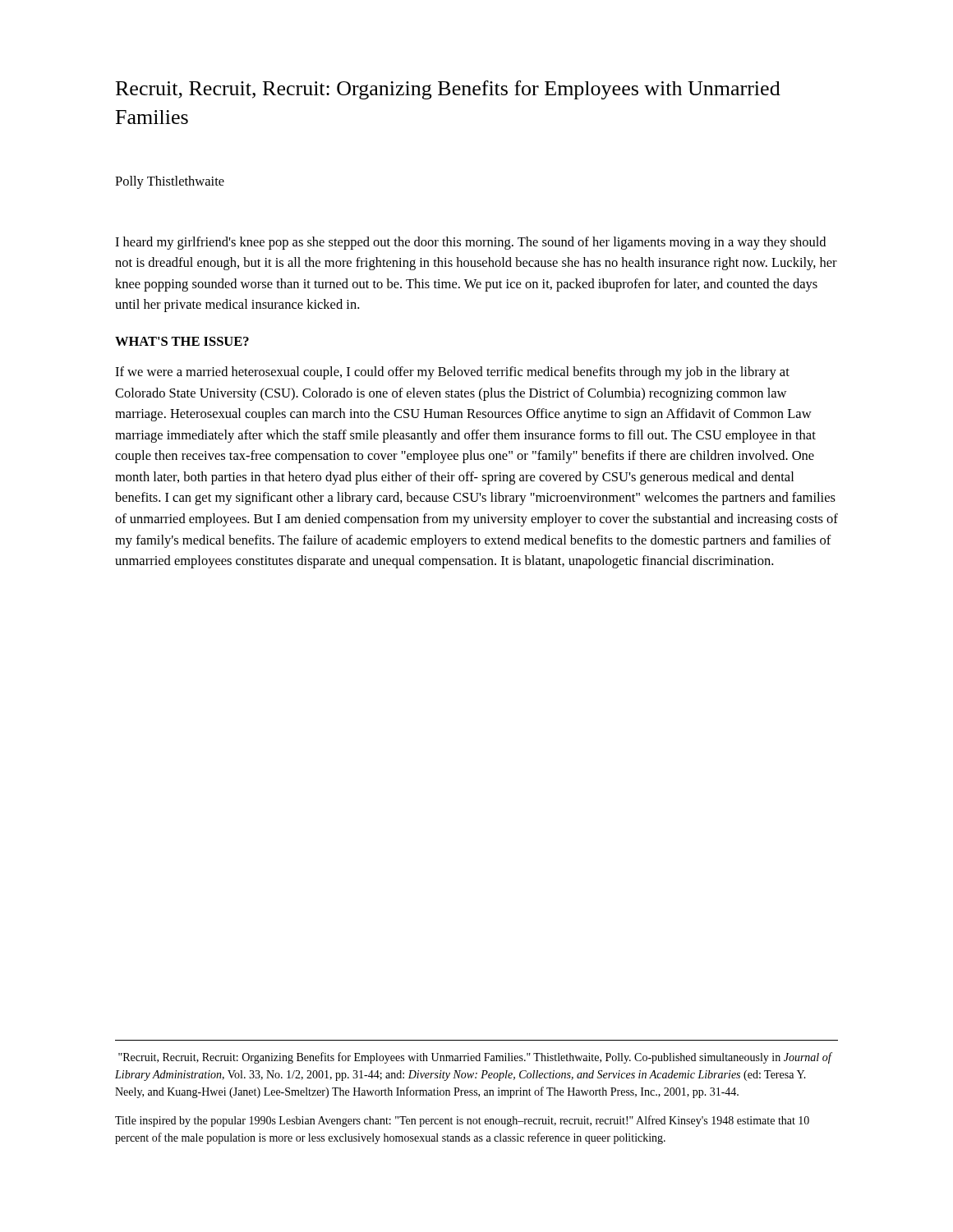Click the passage that begins ""Recruit, Recruit, Recruit: Organizing Benefits"
The height and width of the screenshot is (1232, 953).
473,1075
